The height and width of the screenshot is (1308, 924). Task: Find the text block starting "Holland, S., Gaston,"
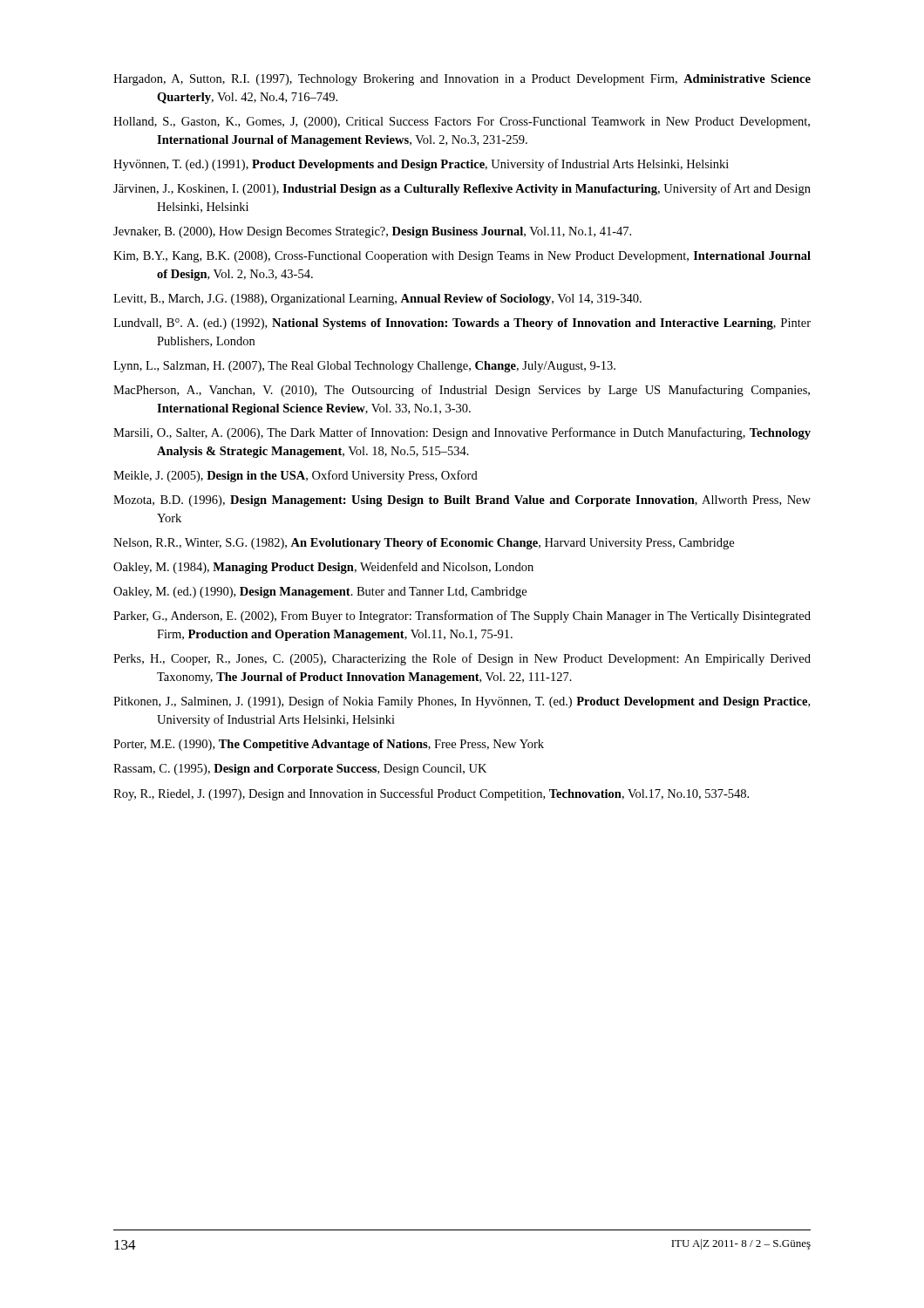click(x=462, y=130)
